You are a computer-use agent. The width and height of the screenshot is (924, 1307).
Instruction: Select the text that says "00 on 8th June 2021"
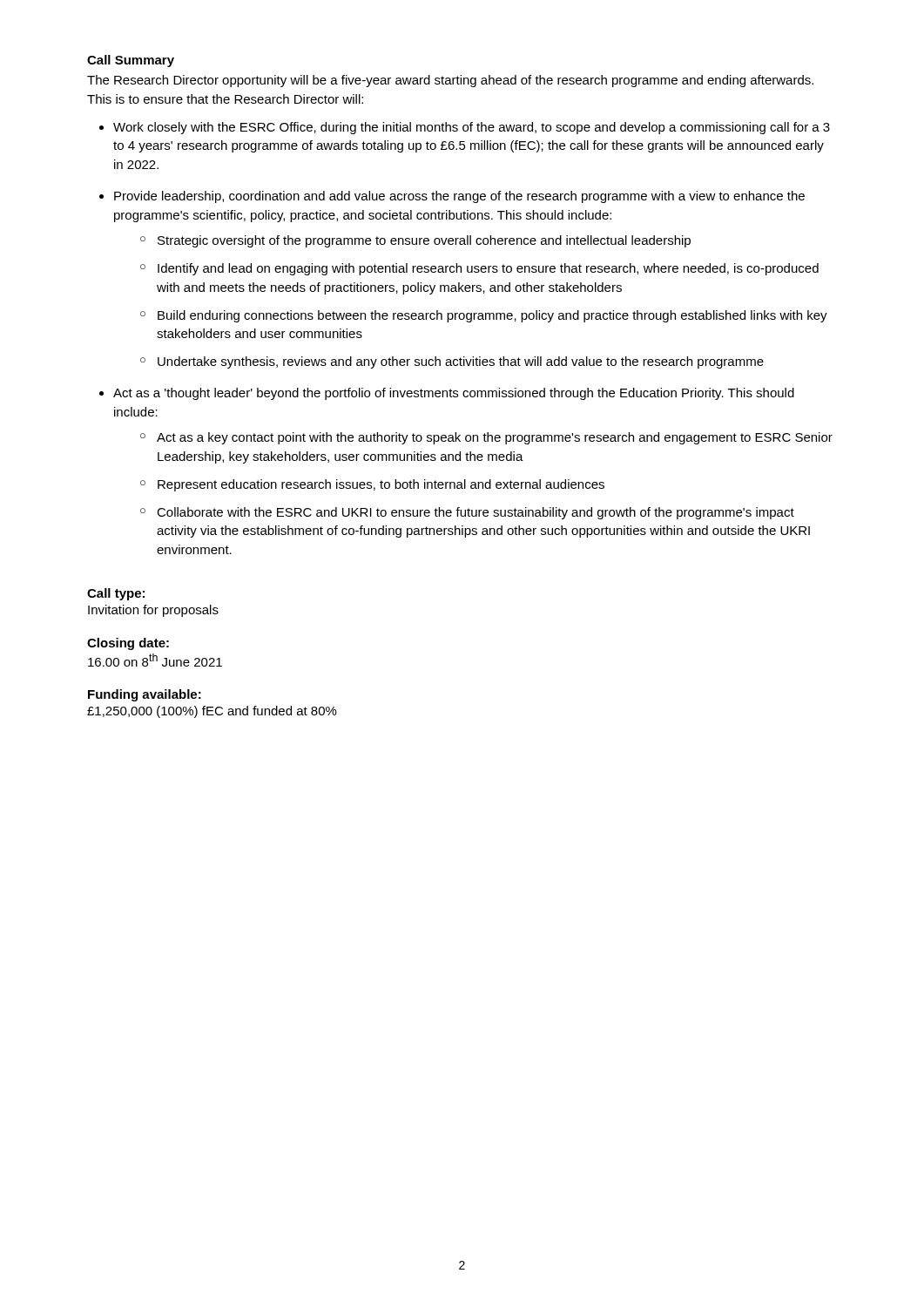155,660
